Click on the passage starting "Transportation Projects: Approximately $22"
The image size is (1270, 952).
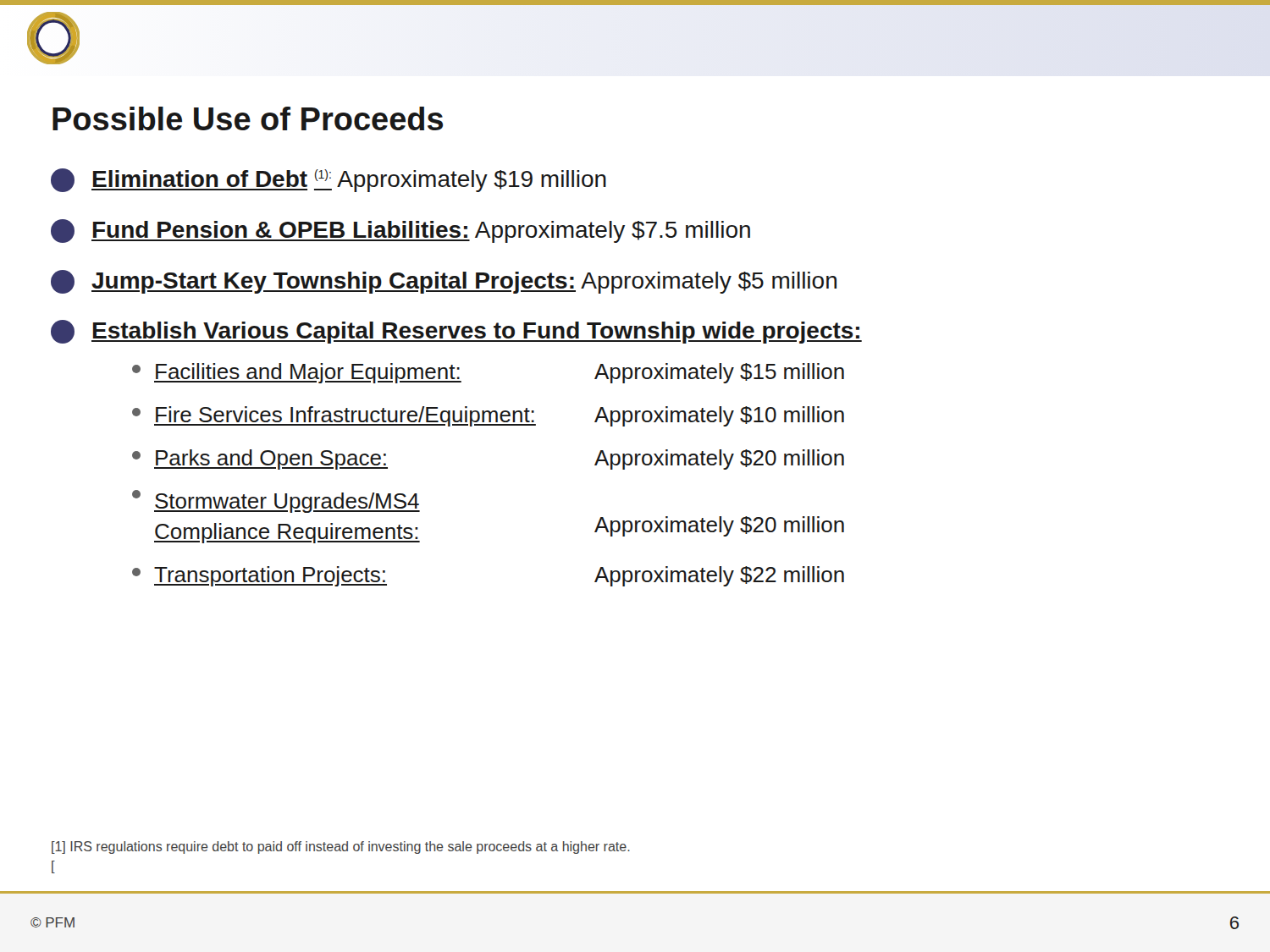click(x=696, y=575)
